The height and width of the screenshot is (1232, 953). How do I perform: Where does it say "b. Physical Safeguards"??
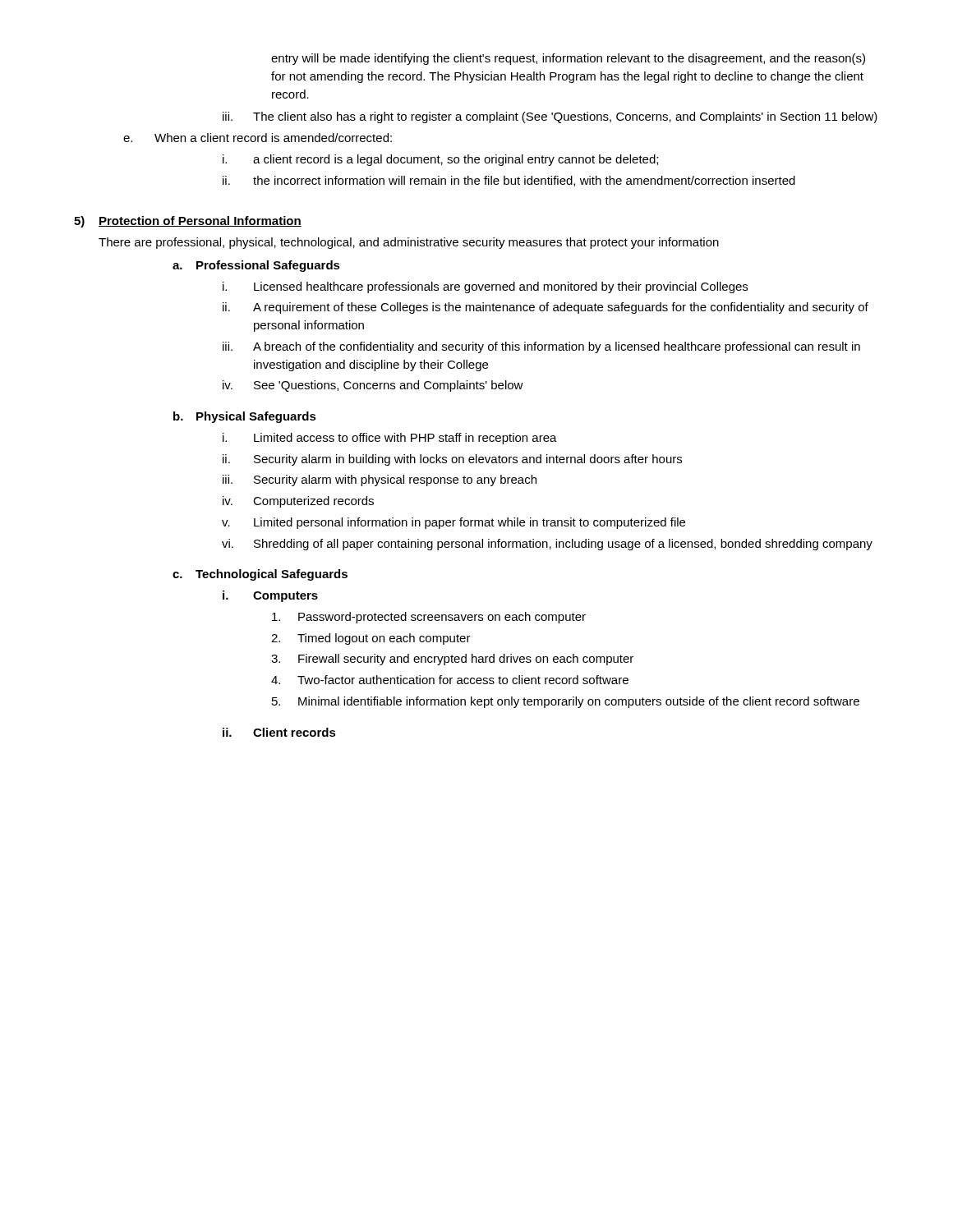click(x=245, y=417)
